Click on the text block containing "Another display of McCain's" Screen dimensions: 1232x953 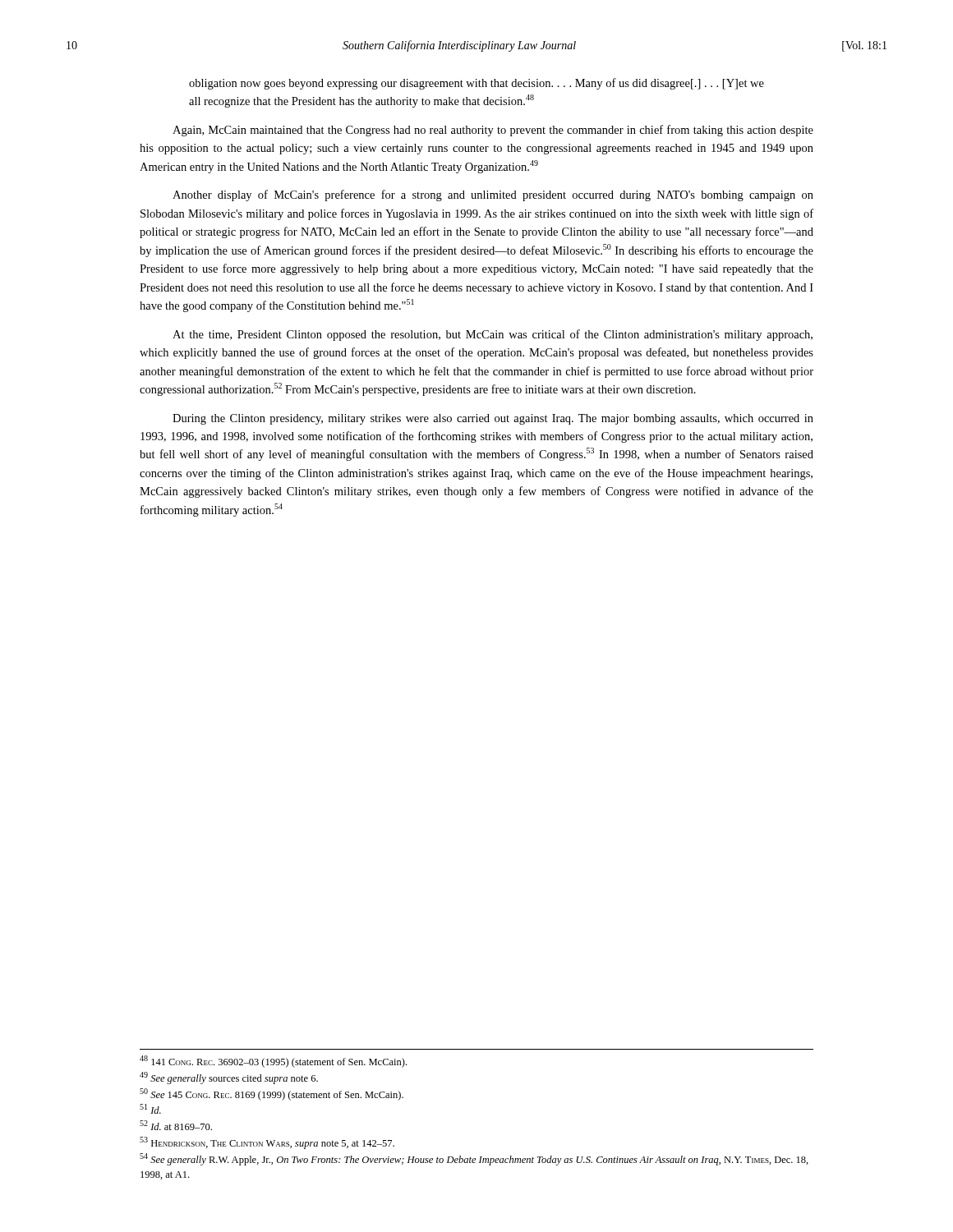(x=476, y=250)
